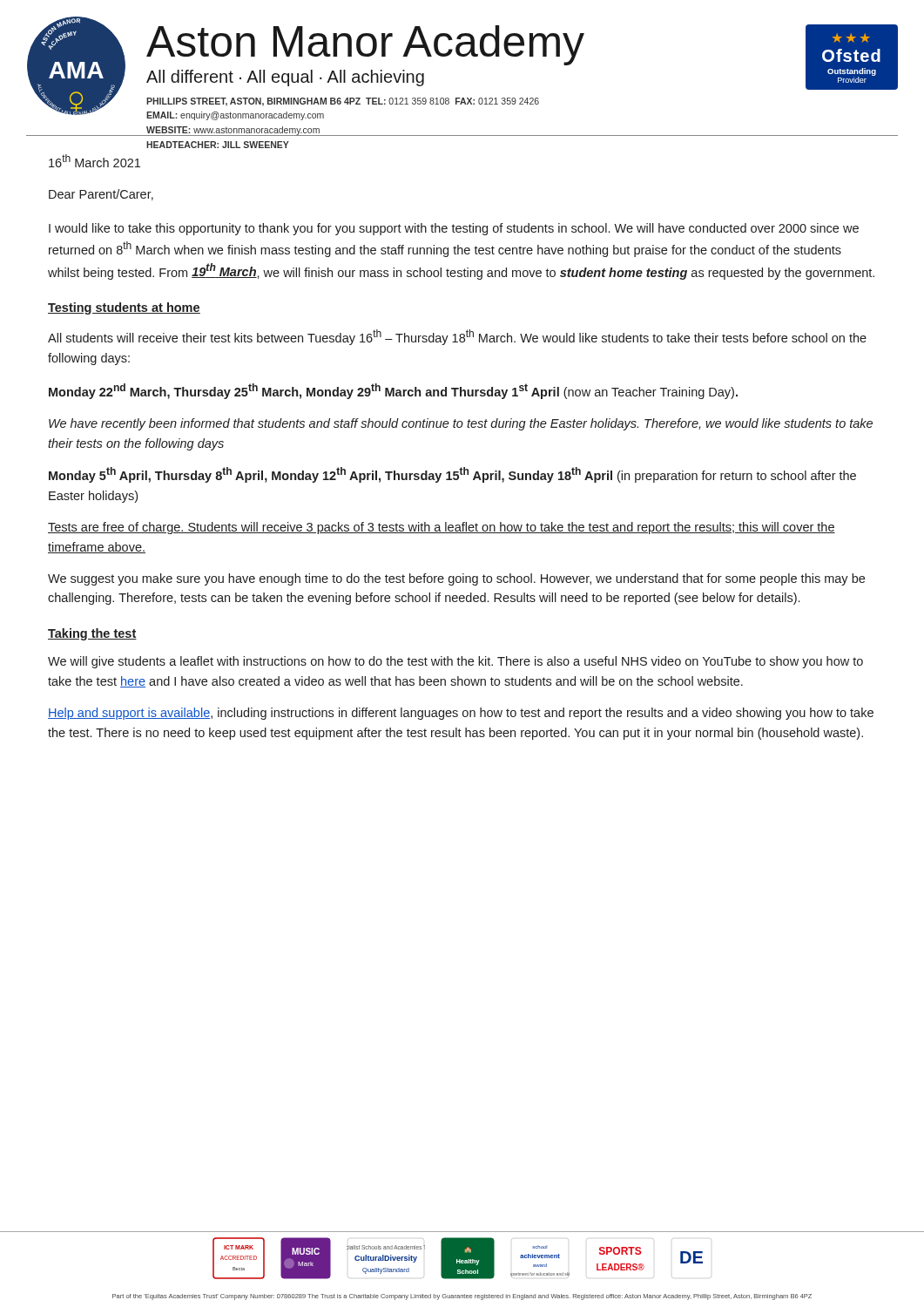This screenshot has width=924, height=1307.
Task: Where does it say "Dear Parent/Carer,"?
Action: 101,195
